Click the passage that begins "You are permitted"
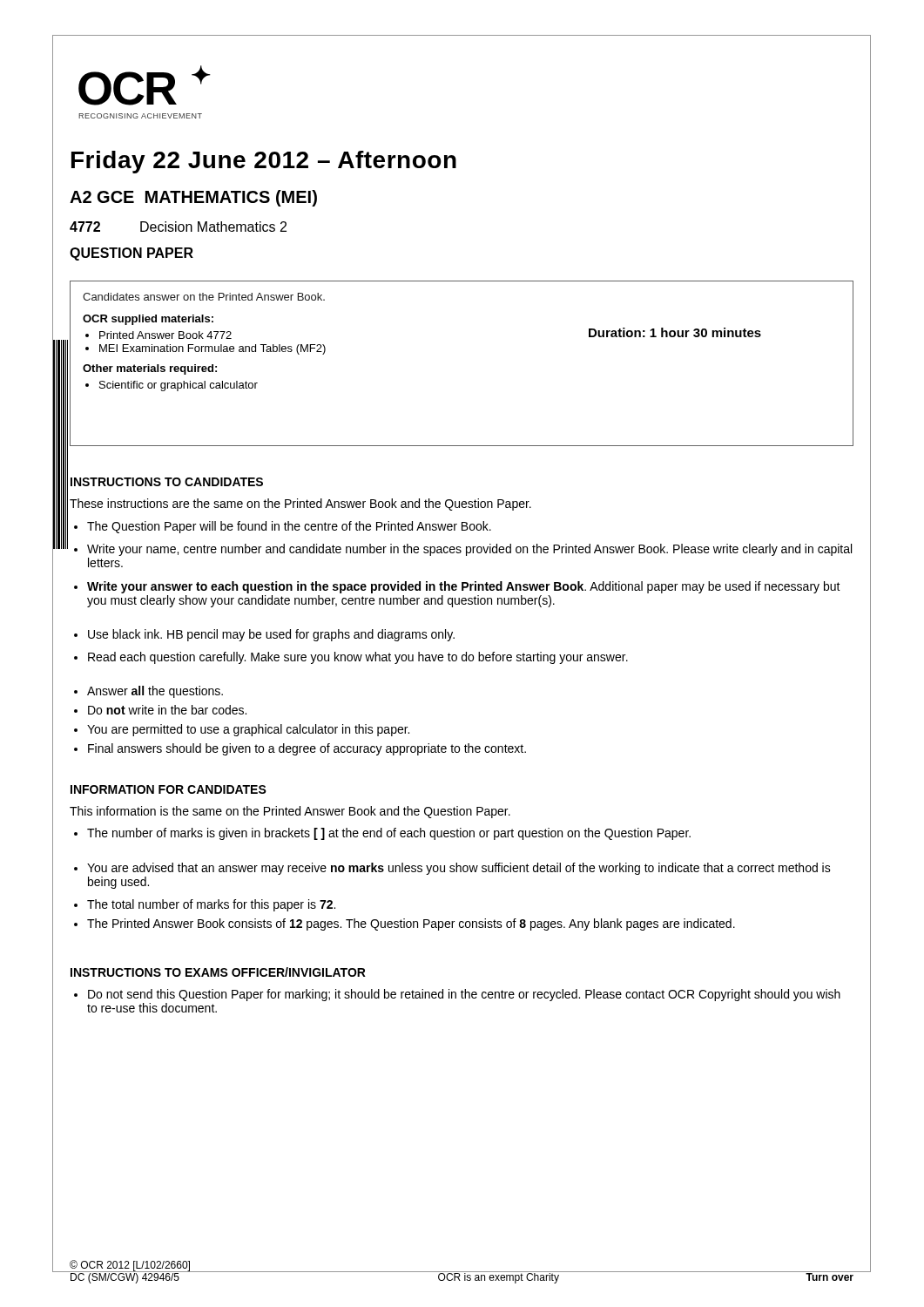Image resolution: width=924 pixels, height=1307 pixels. [x=248, y=730]
